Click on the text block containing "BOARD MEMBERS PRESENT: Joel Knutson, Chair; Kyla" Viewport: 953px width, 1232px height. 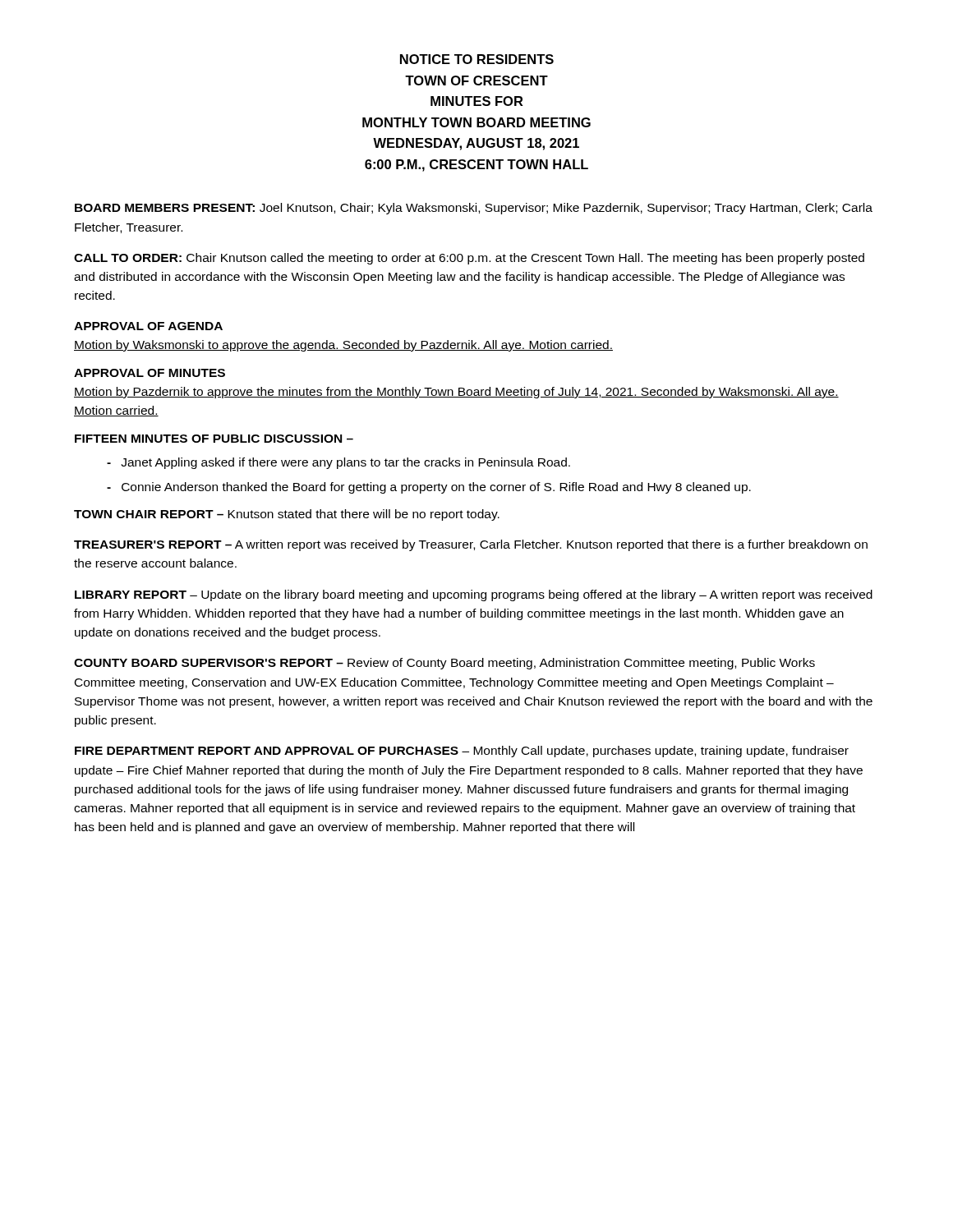pos(473,217)
